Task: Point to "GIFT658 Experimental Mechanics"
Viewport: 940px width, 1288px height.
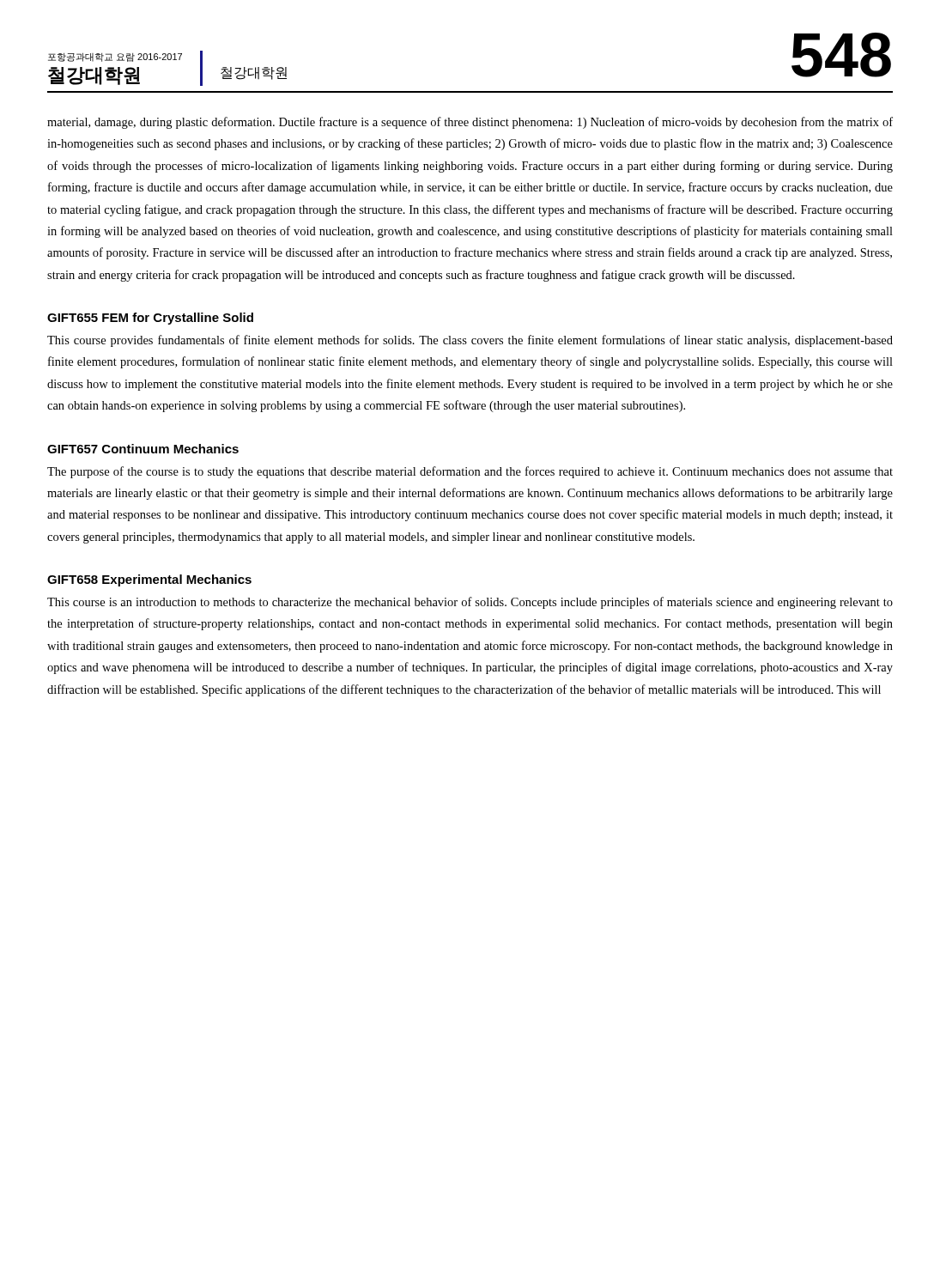Action: 150,579
